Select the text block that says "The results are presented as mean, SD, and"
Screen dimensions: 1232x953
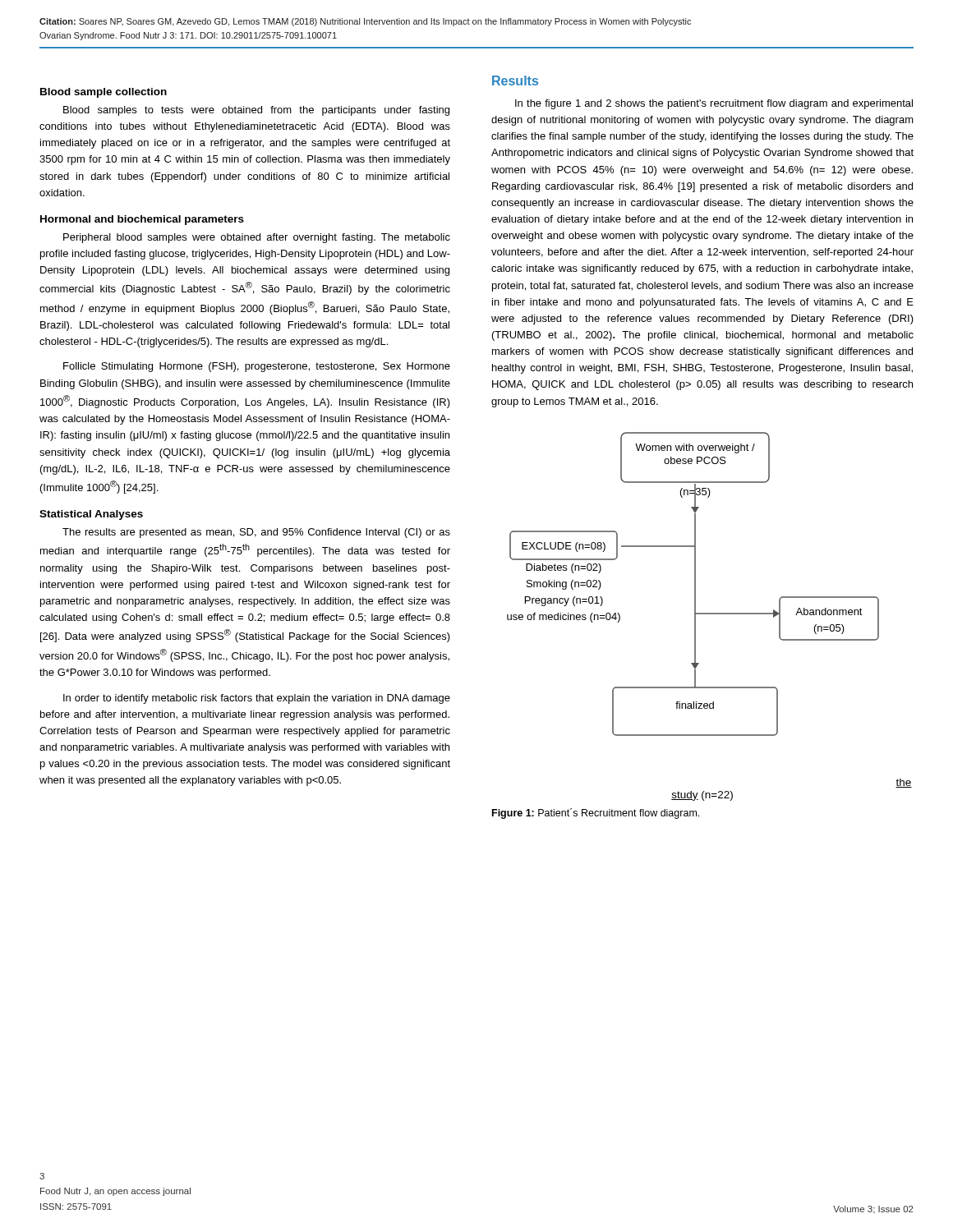(245, 656)
